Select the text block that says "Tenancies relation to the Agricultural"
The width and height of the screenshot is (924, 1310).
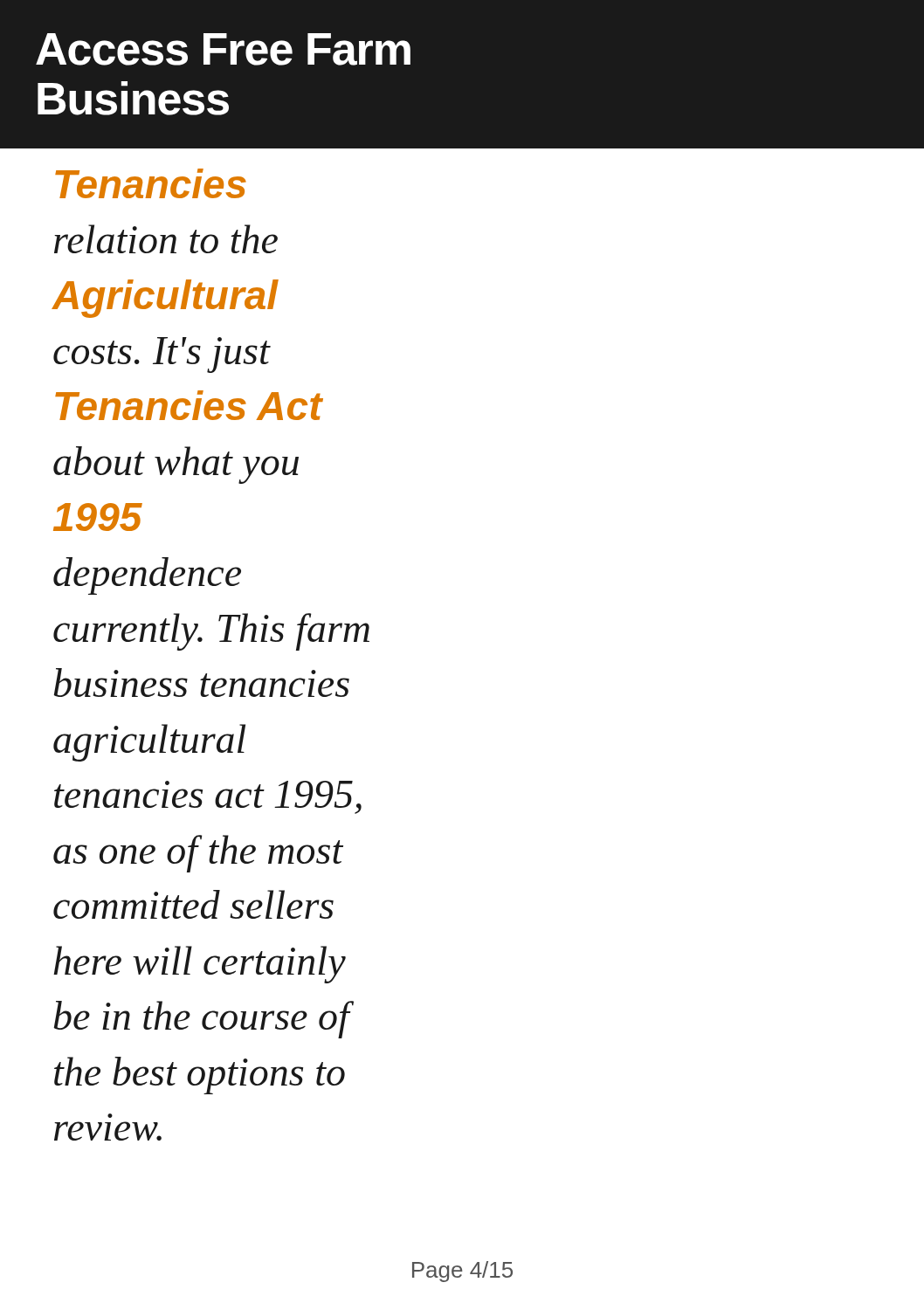coord(151,183)
